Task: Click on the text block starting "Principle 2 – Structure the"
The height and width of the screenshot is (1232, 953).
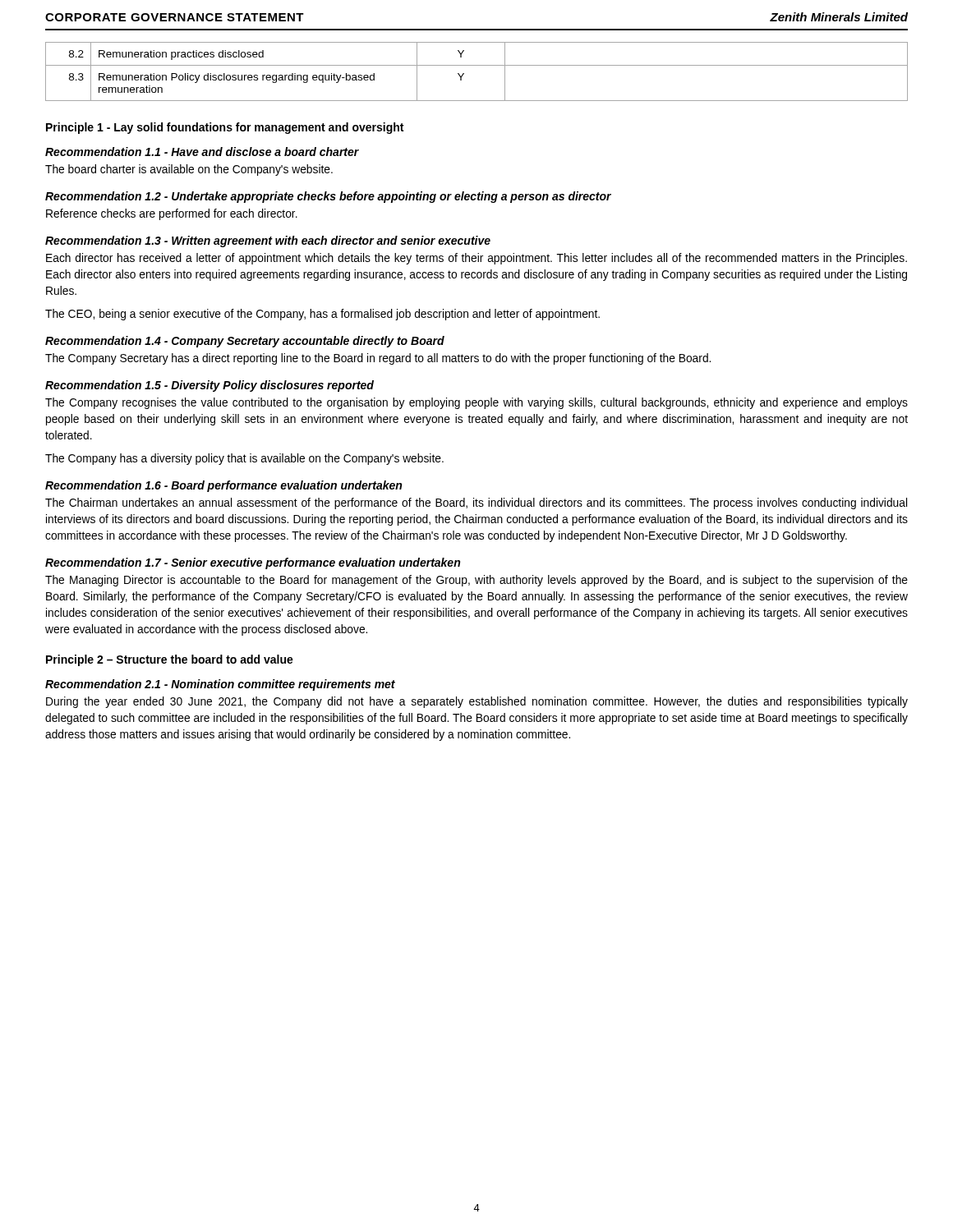Action: pyautogui.click(x=169, y=660)
